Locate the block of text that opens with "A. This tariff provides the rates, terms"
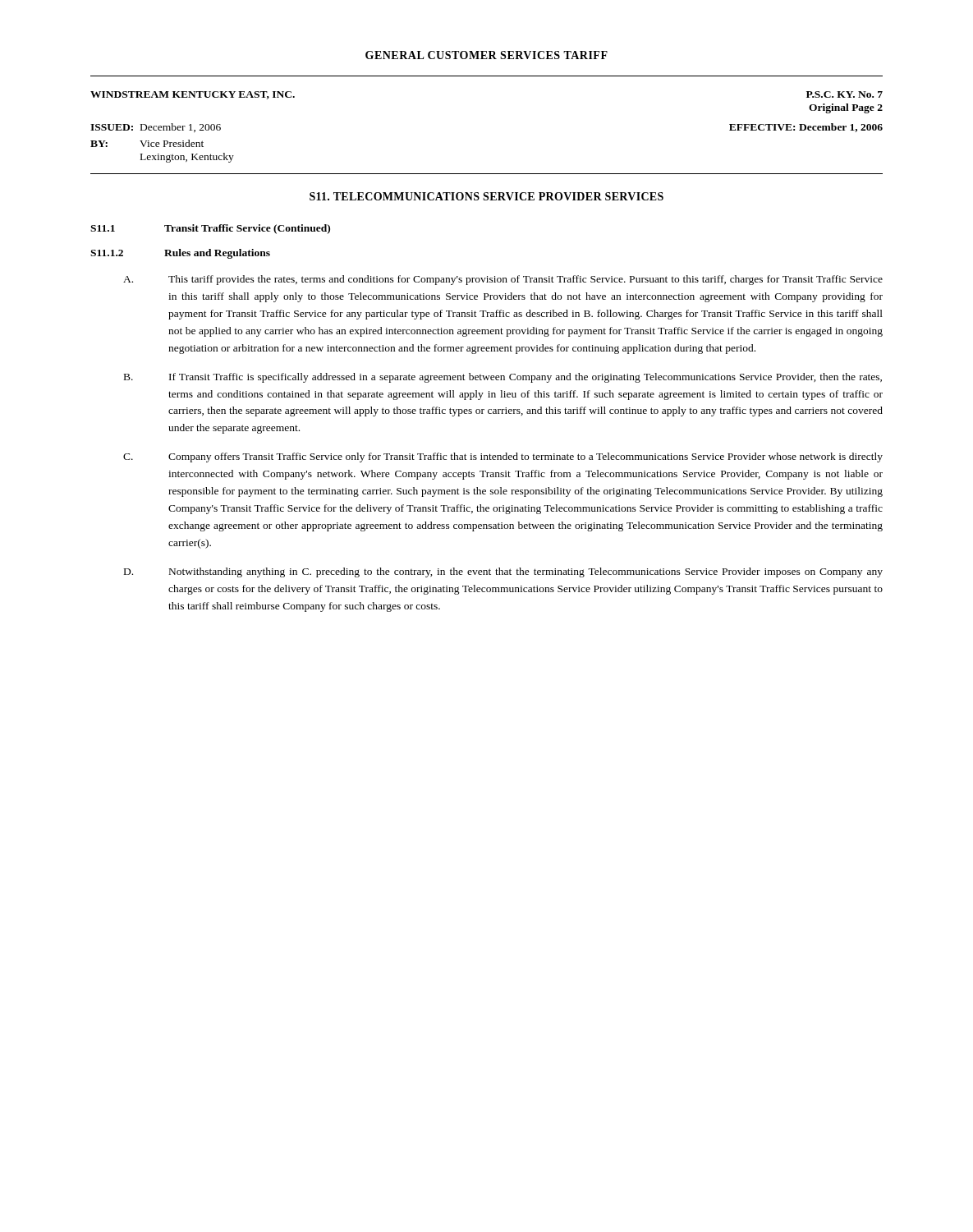This screenshot has height=1232, width=973. (x=486, y=314)
